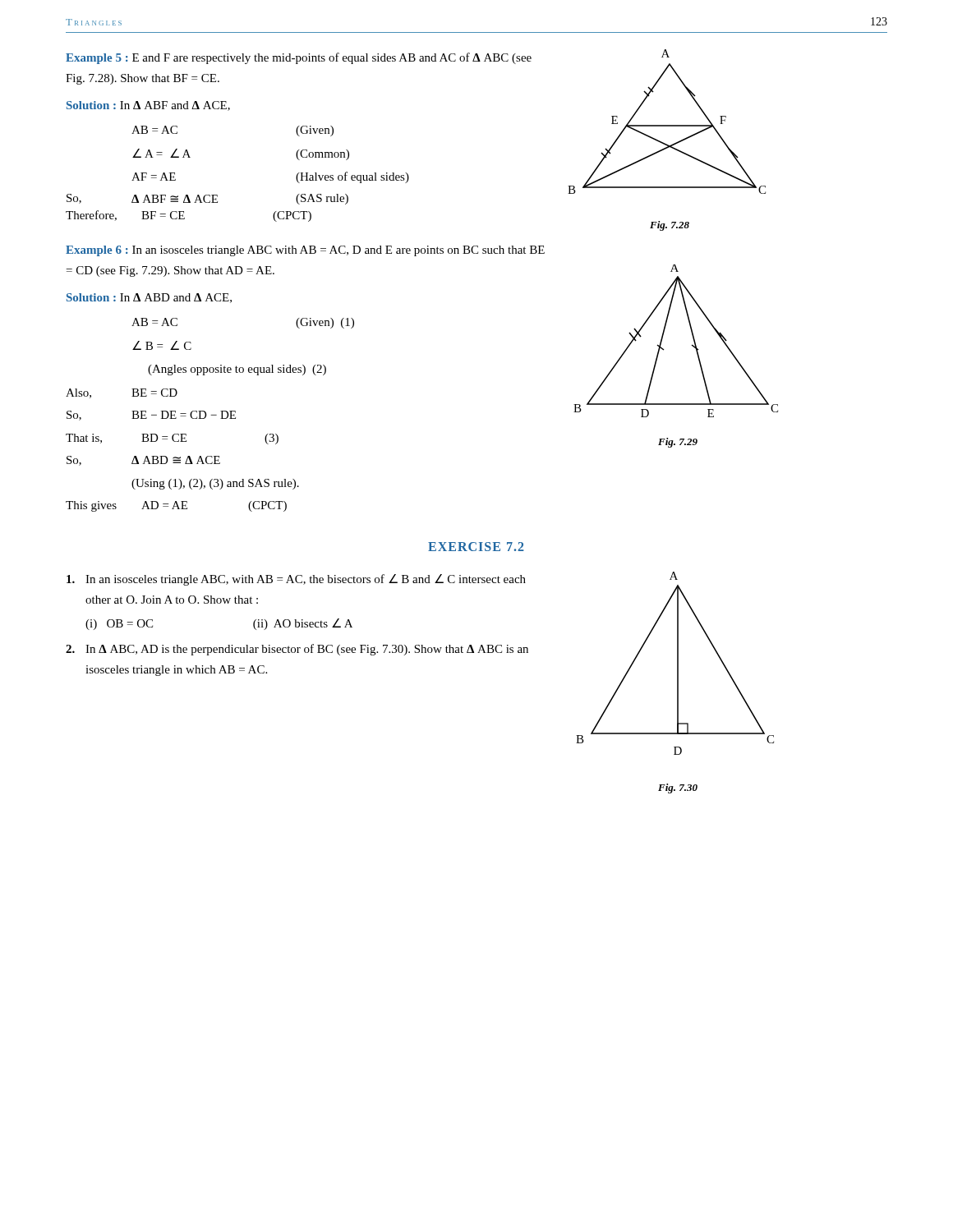
Task: Locate the region starting "Example 6 : In an"
Action: point(305,260)
